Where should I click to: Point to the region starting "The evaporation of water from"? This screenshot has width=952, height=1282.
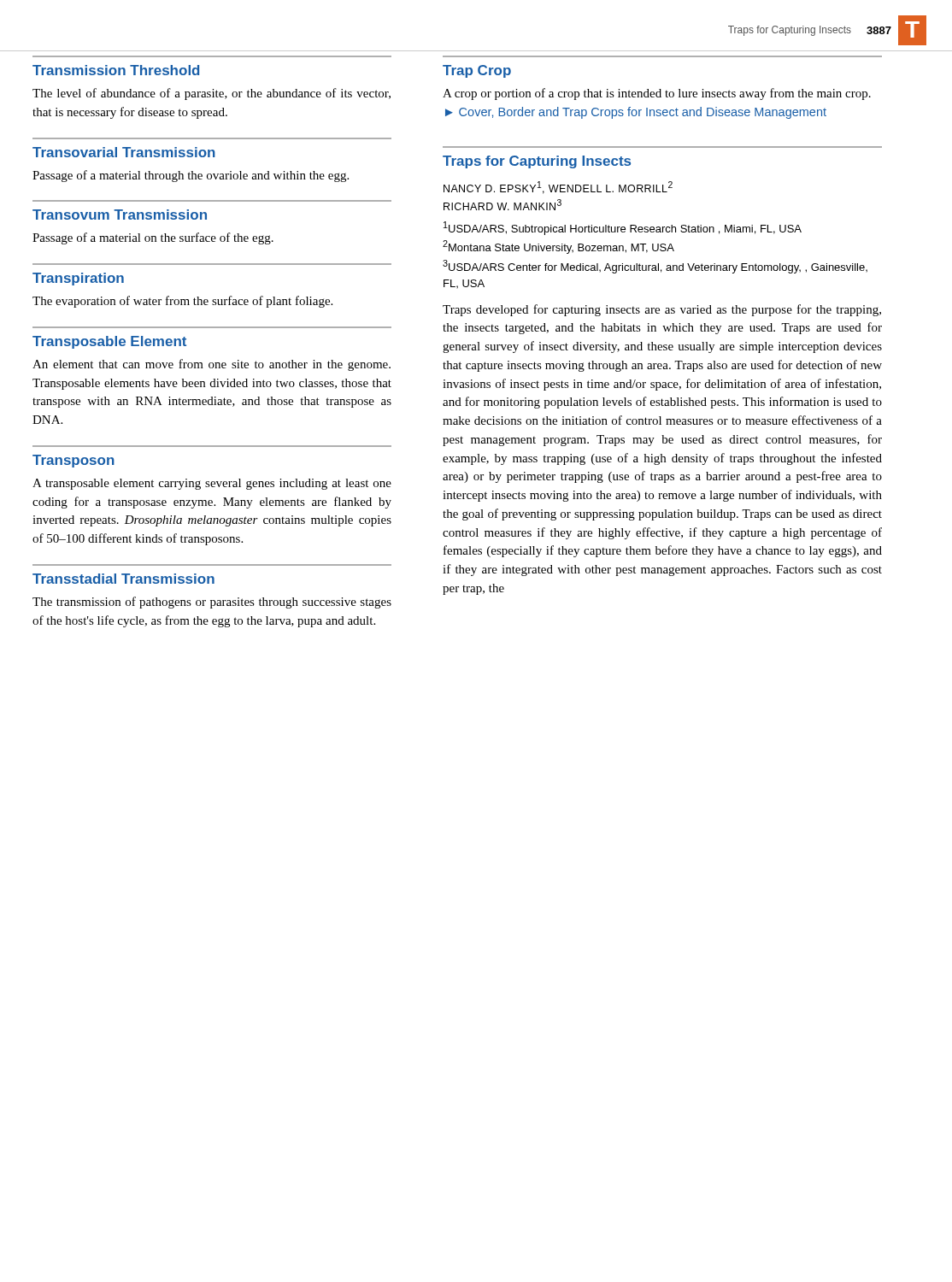tap(212, 302)
